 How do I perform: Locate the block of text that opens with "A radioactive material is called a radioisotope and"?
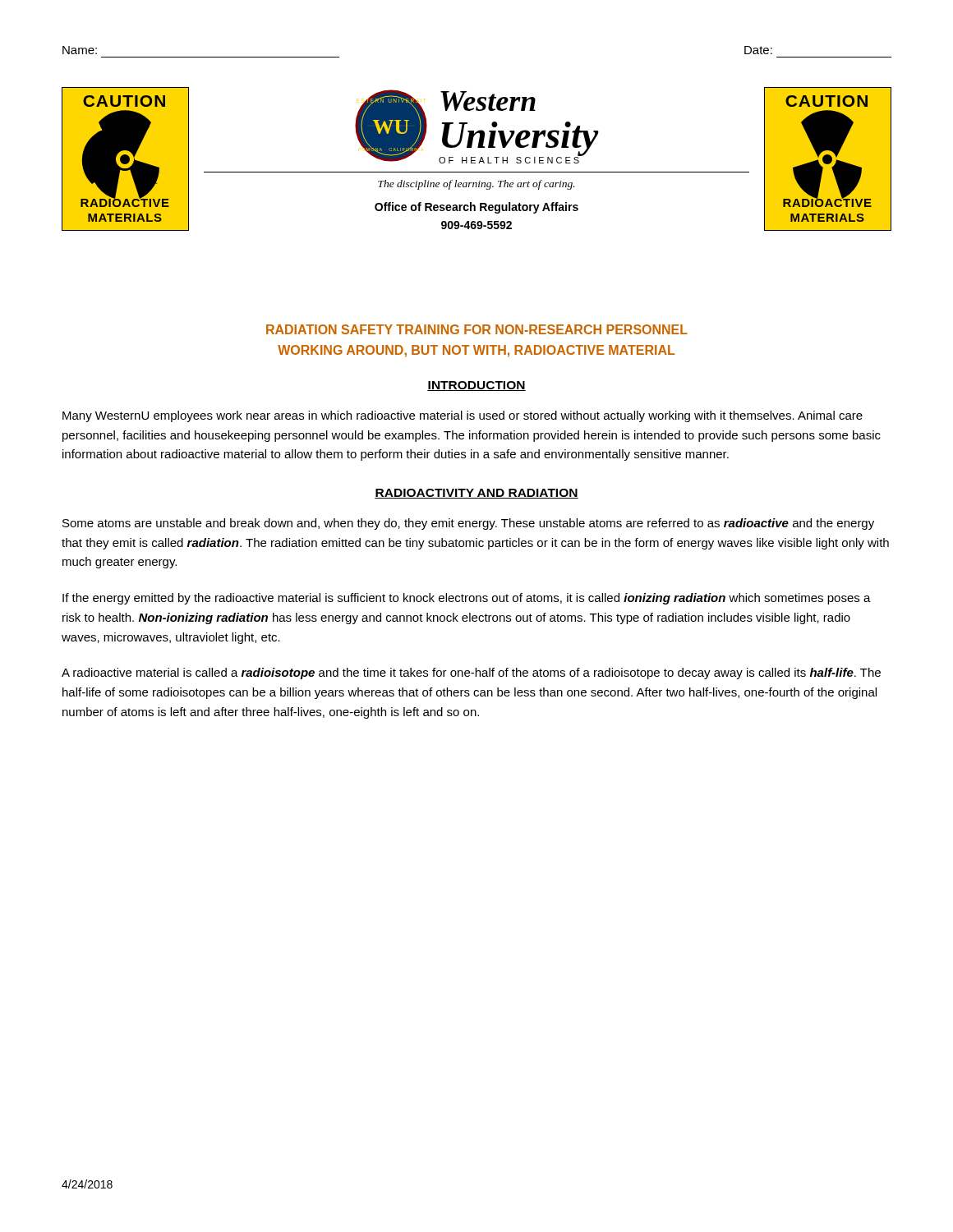[x=471, y=692]
